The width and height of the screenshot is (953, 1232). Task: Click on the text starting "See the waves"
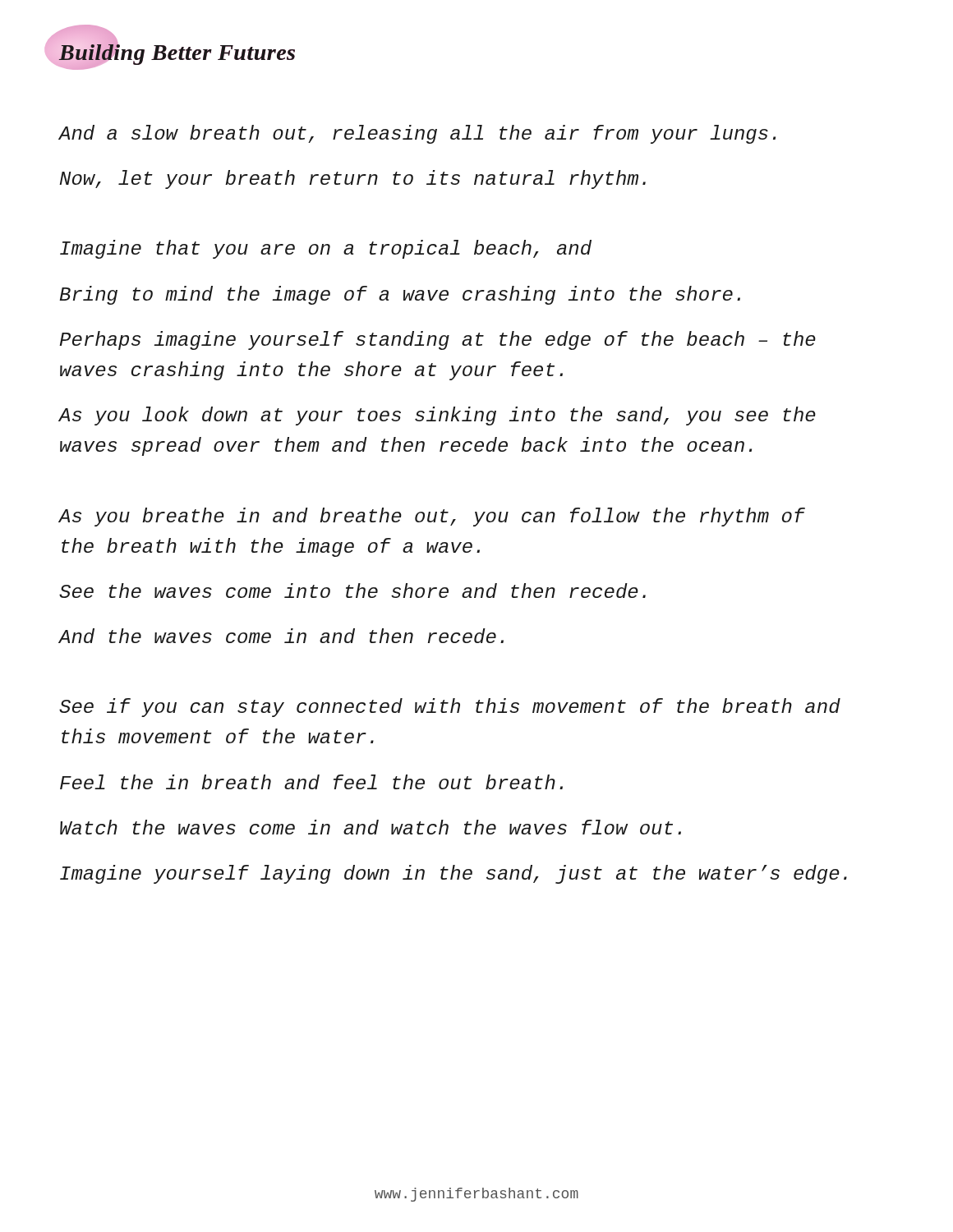[355, 592]
